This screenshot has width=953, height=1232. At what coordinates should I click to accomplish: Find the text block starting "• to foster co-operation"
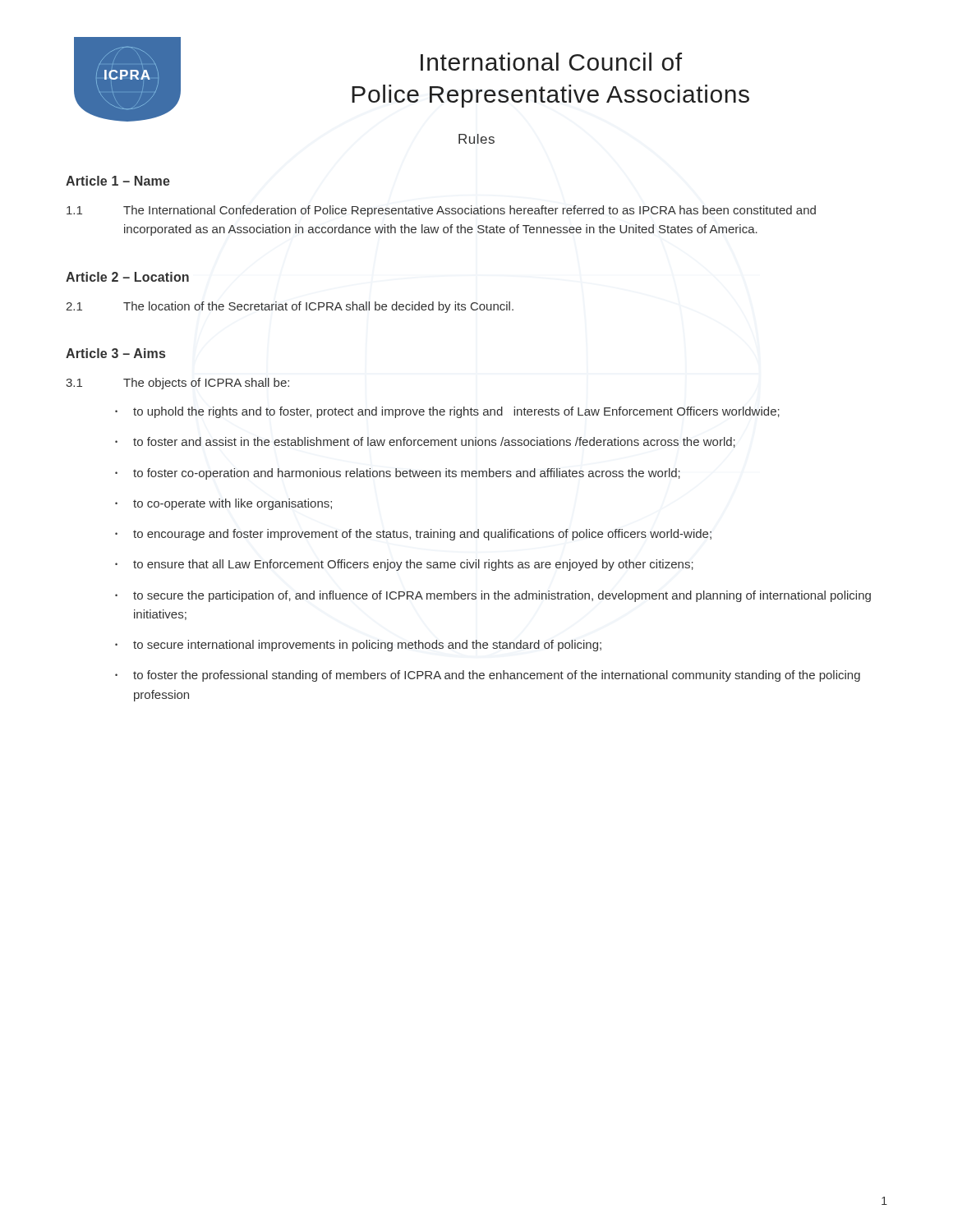click(501, 472)
